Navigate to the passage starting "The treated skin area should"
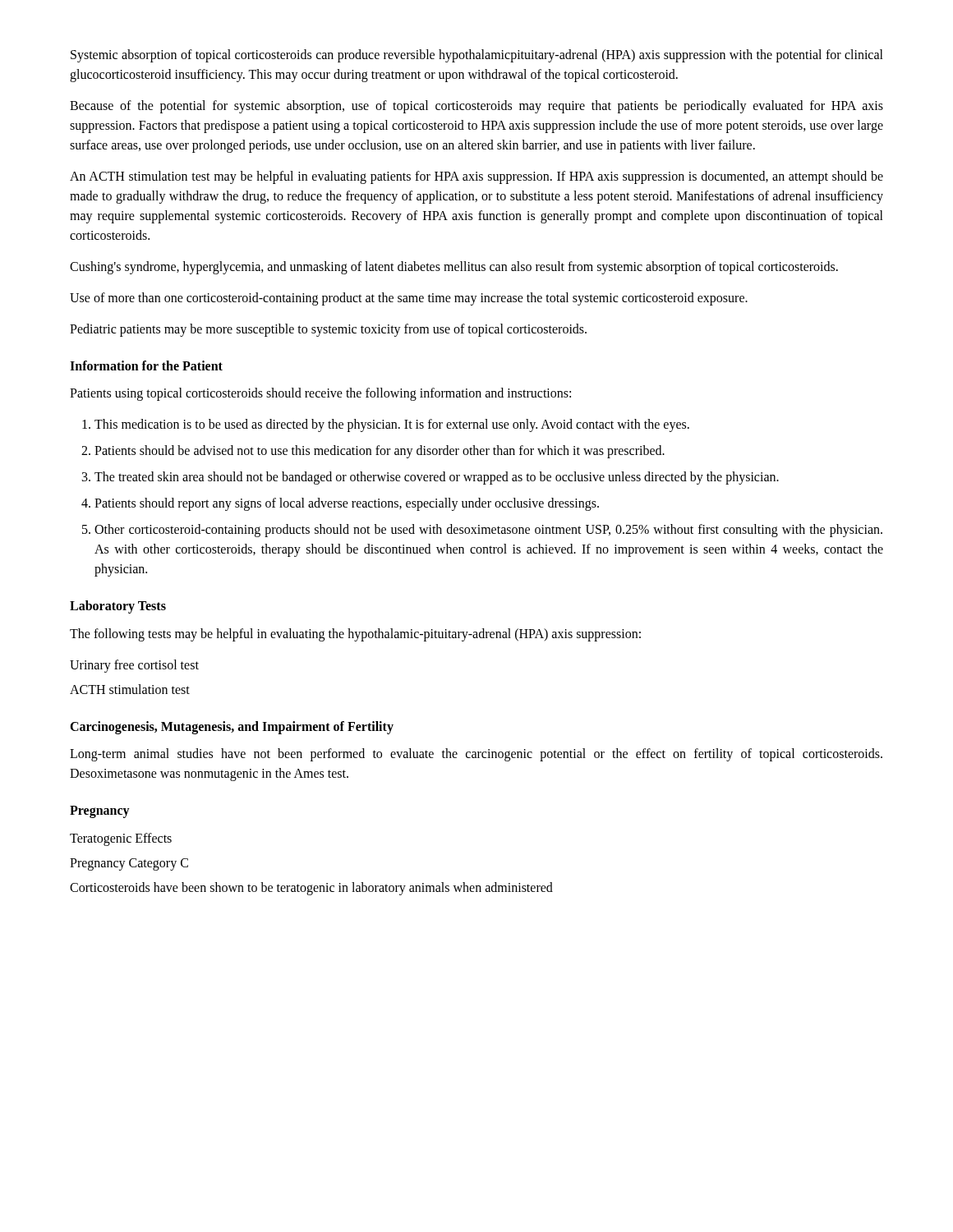The height and width of the screenshot is (1232, 953). click(x=437, y=477)
